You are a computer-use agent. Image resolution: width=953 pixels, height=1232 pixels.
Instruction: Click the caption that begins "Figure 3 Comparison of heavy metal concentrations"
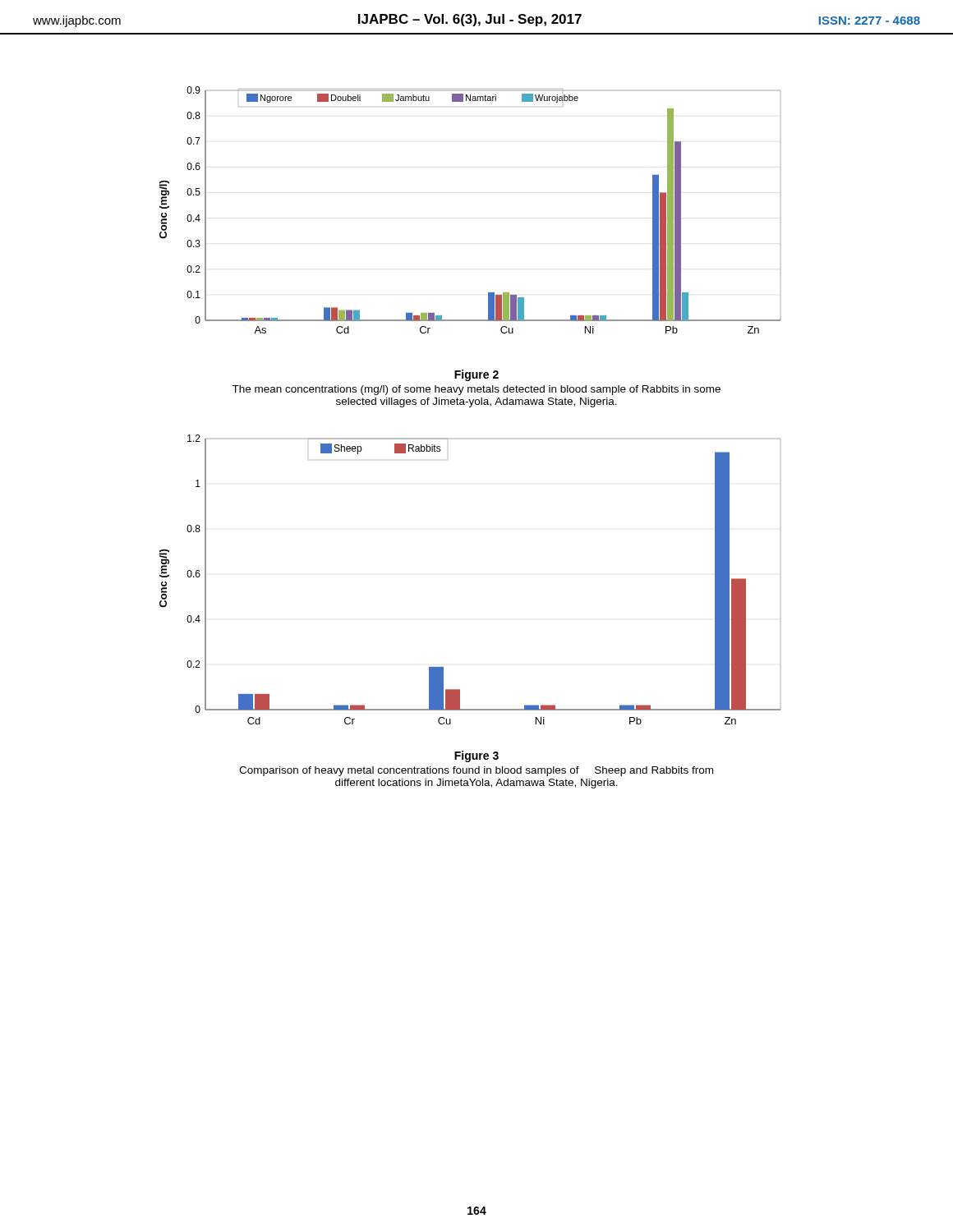[476, 769]
